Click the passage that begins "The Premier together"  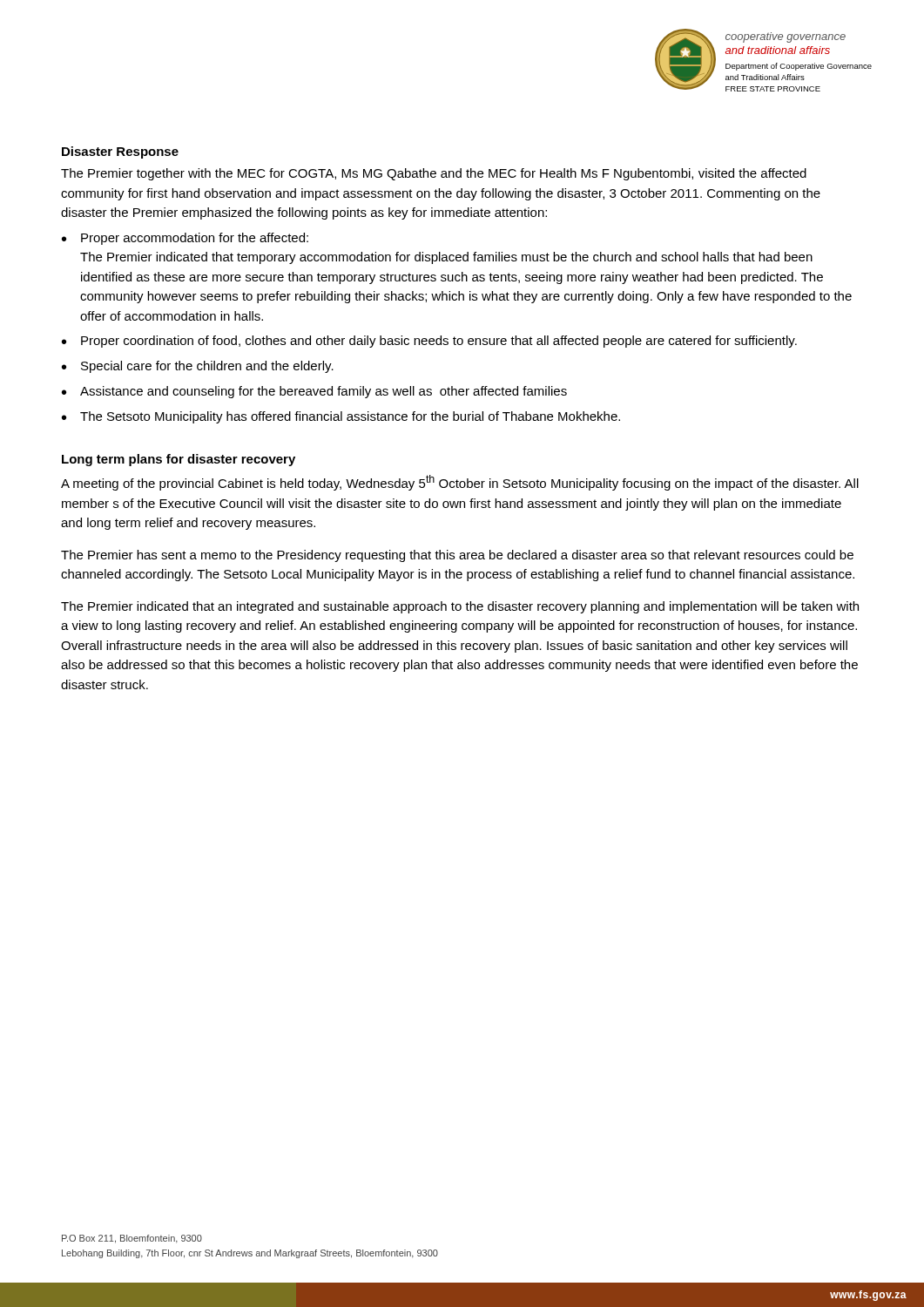pyautogui.click(x=441, y=193)
